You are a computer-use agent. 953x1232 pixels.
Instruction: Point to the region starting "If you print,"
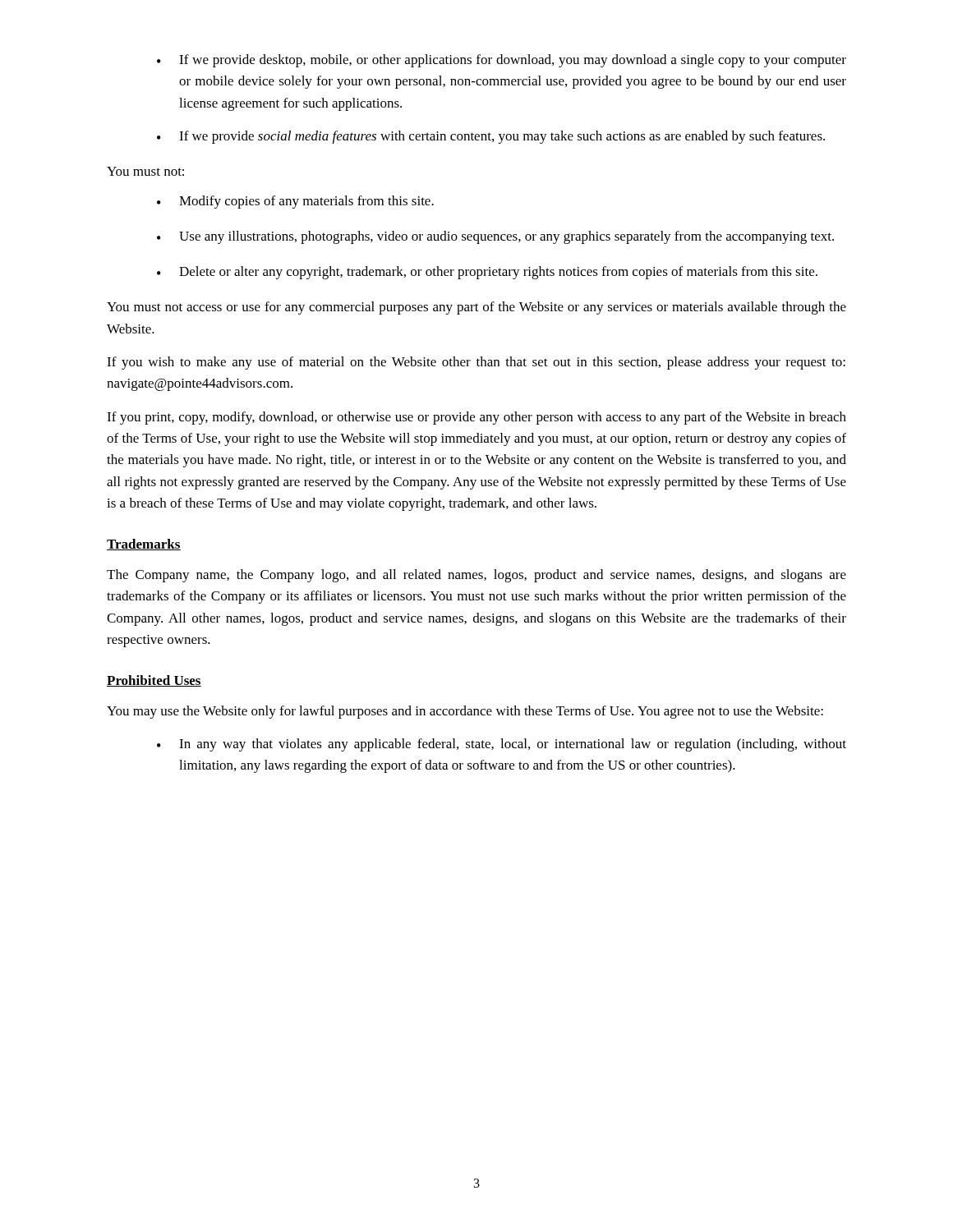point(476,460)
